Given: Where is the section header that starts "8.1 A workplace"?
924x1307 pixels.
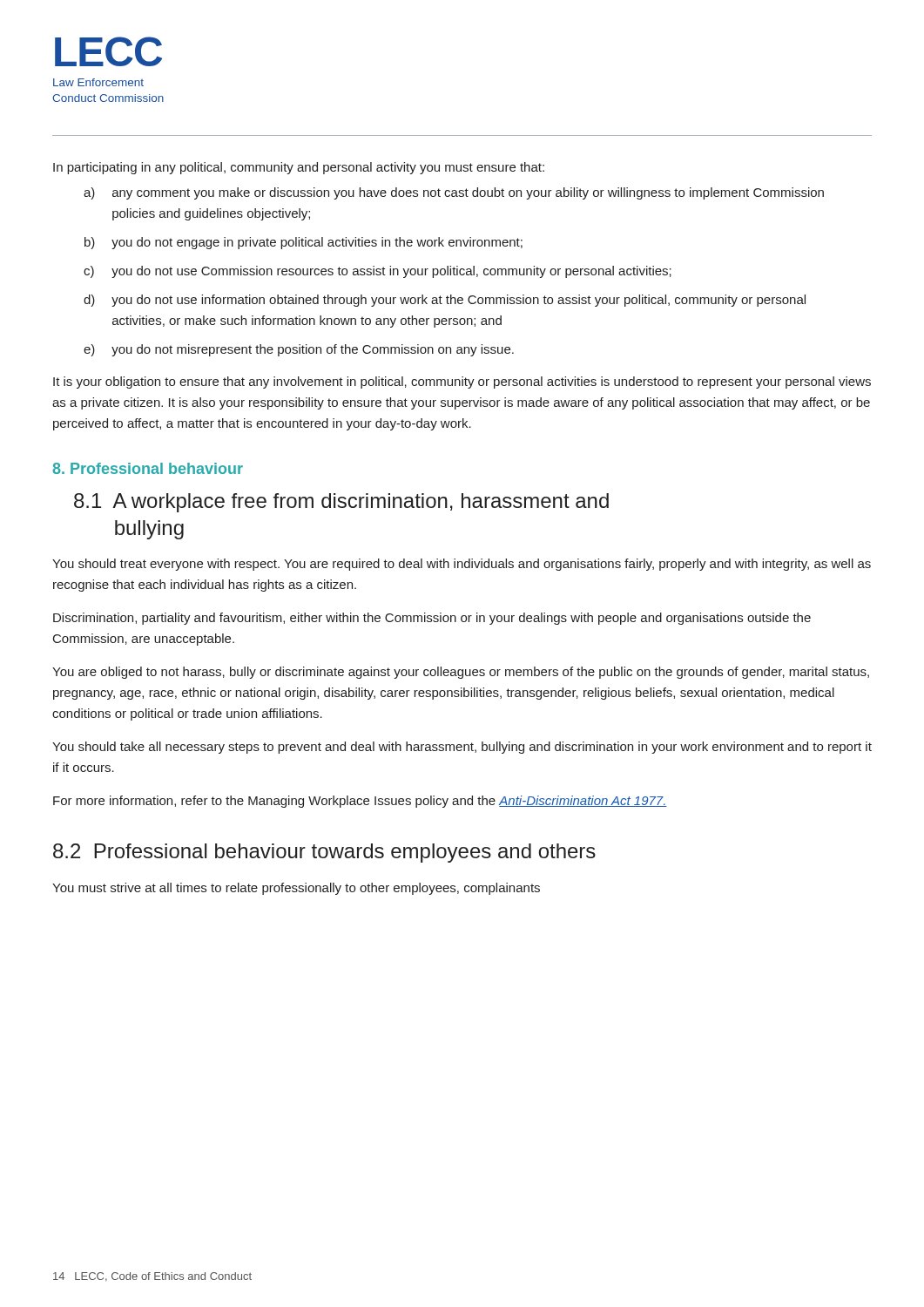Looking at the screenshot, I should tap(342, 514).
